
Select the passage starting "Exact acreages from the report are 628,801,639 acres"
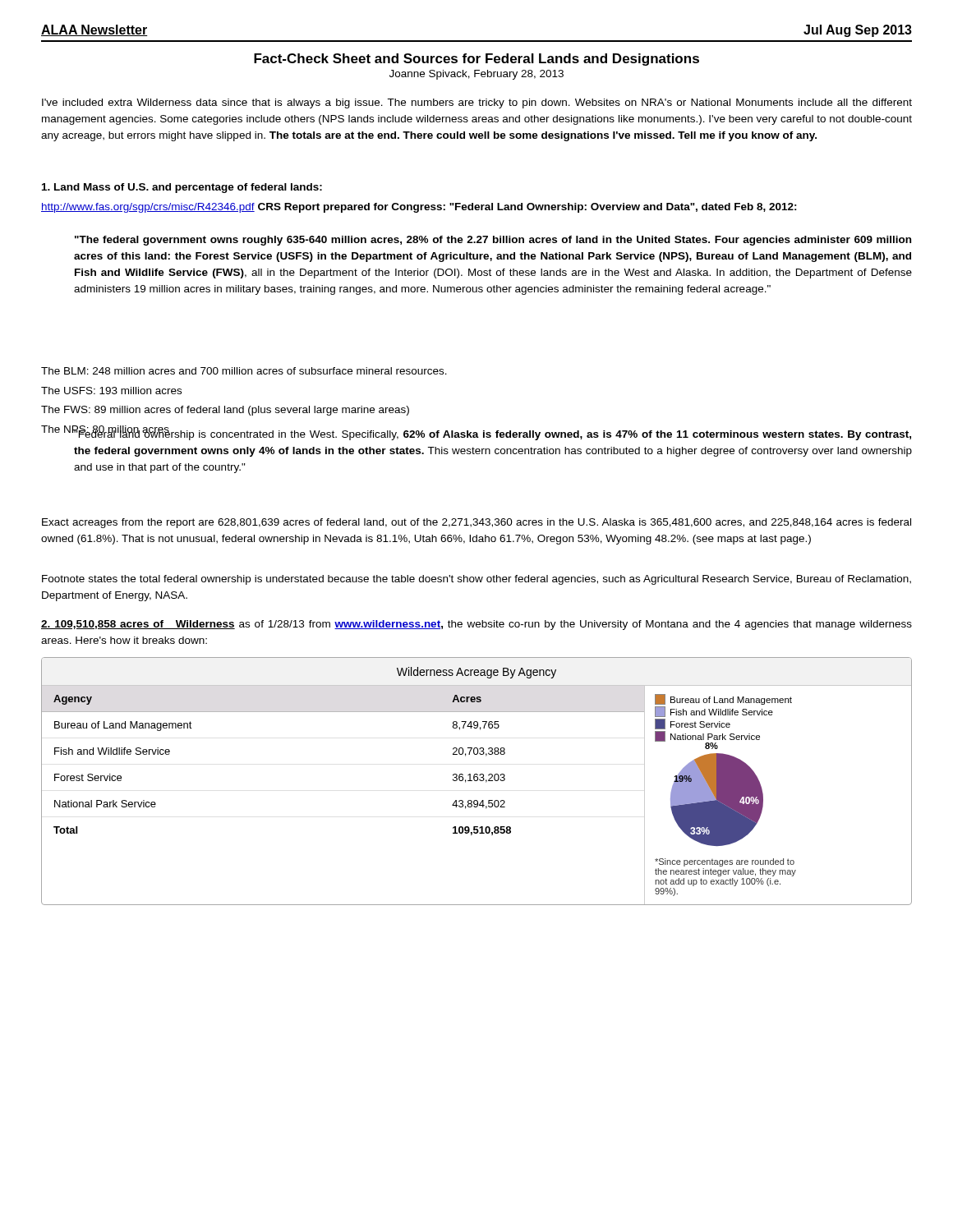(x=476, y=530)
